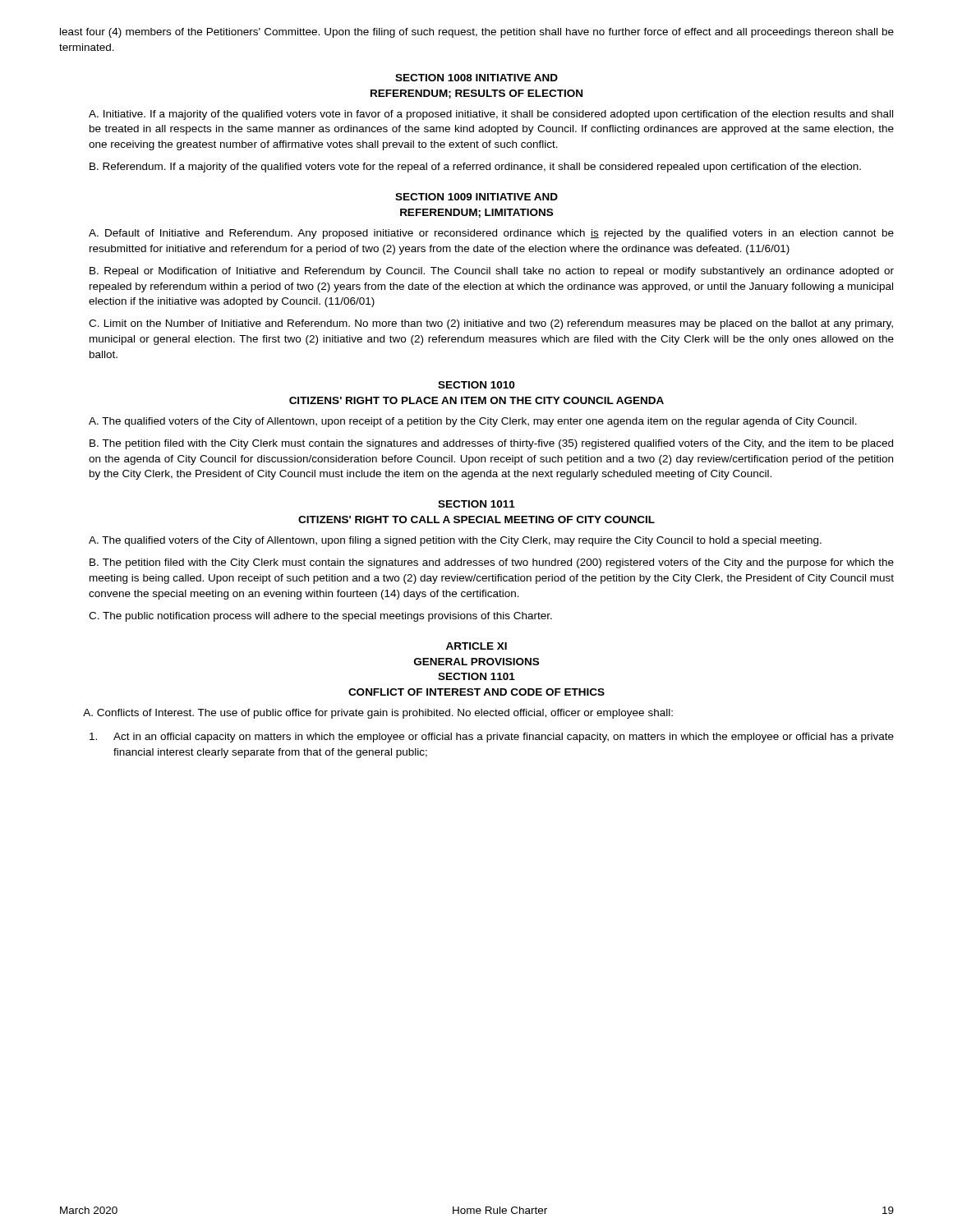Viewport: 953px width, 1232px height.
Task: Locate the section header that opens with "SECTION 1011CITIZENS' RIGHT TO CALL A SPECIAL"
Action: pyautogui.click(x=476, y=512)
